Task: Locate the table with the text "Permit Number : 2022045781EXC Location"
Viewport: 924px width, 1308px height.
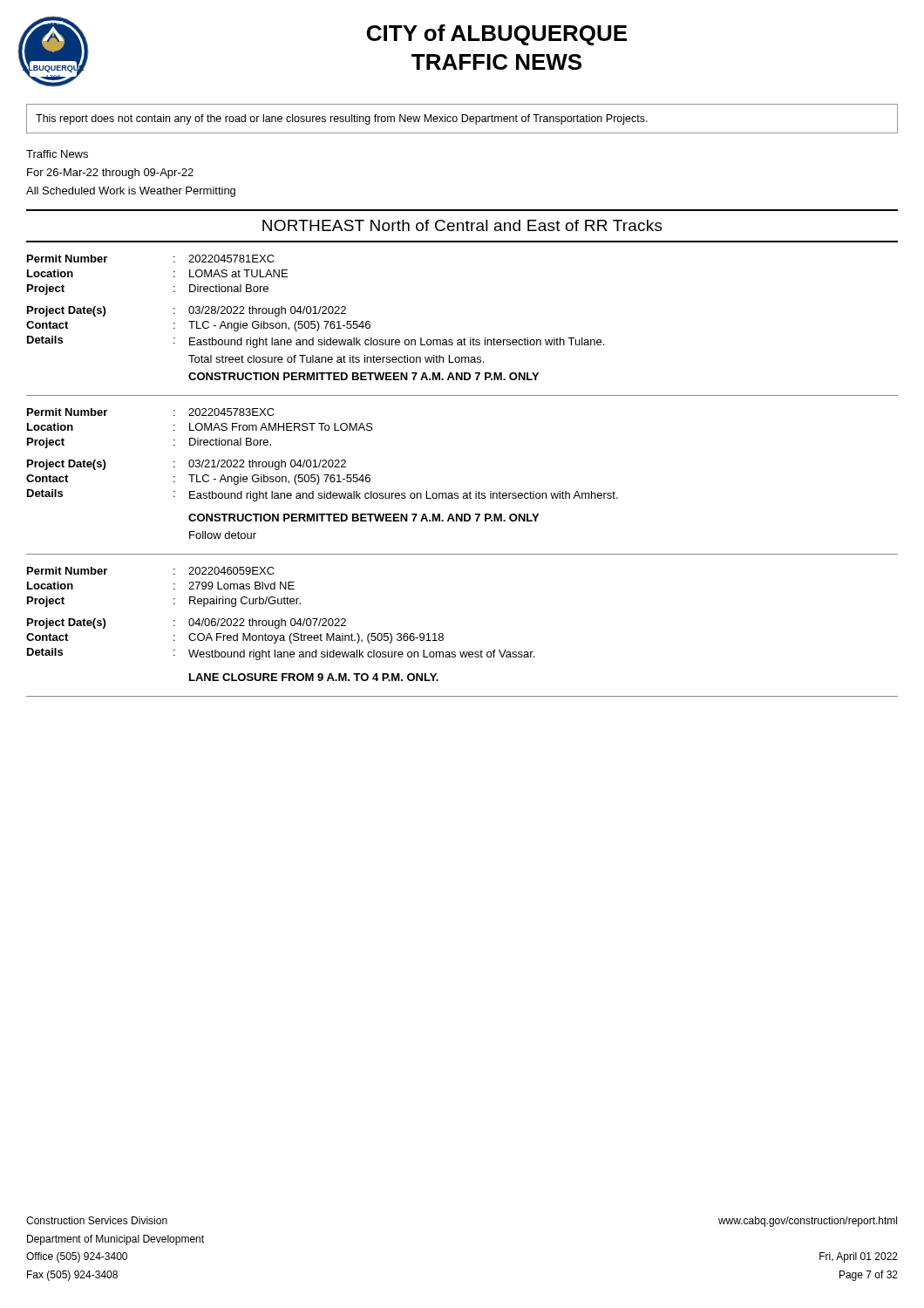Action: [x=462, y=318]
